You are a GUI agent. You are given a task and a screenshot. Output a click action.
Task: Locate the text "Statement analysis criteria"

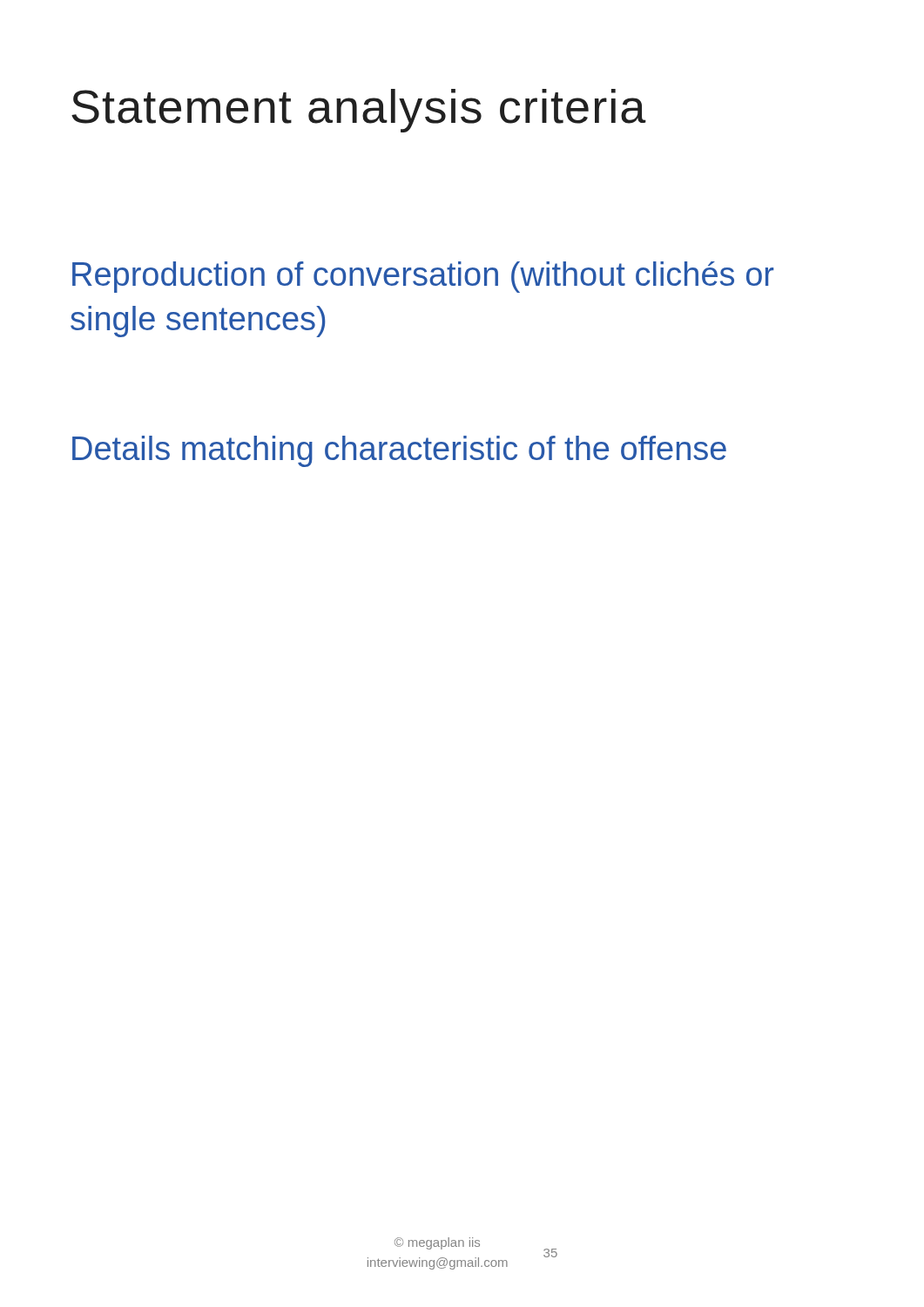coord(358,106)
